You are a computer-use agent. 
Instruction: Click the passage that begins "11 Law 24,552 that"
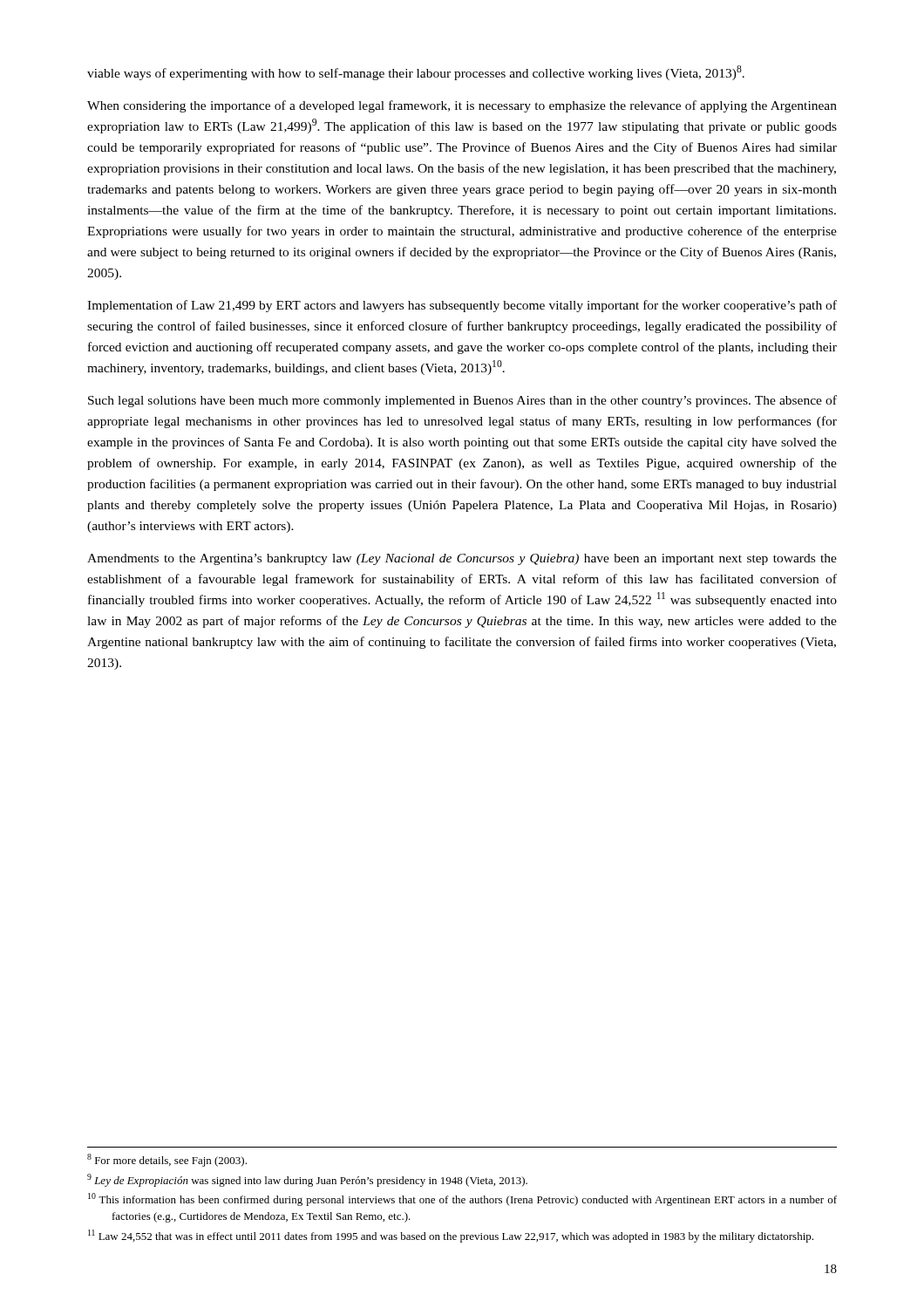coord(451,1236)
